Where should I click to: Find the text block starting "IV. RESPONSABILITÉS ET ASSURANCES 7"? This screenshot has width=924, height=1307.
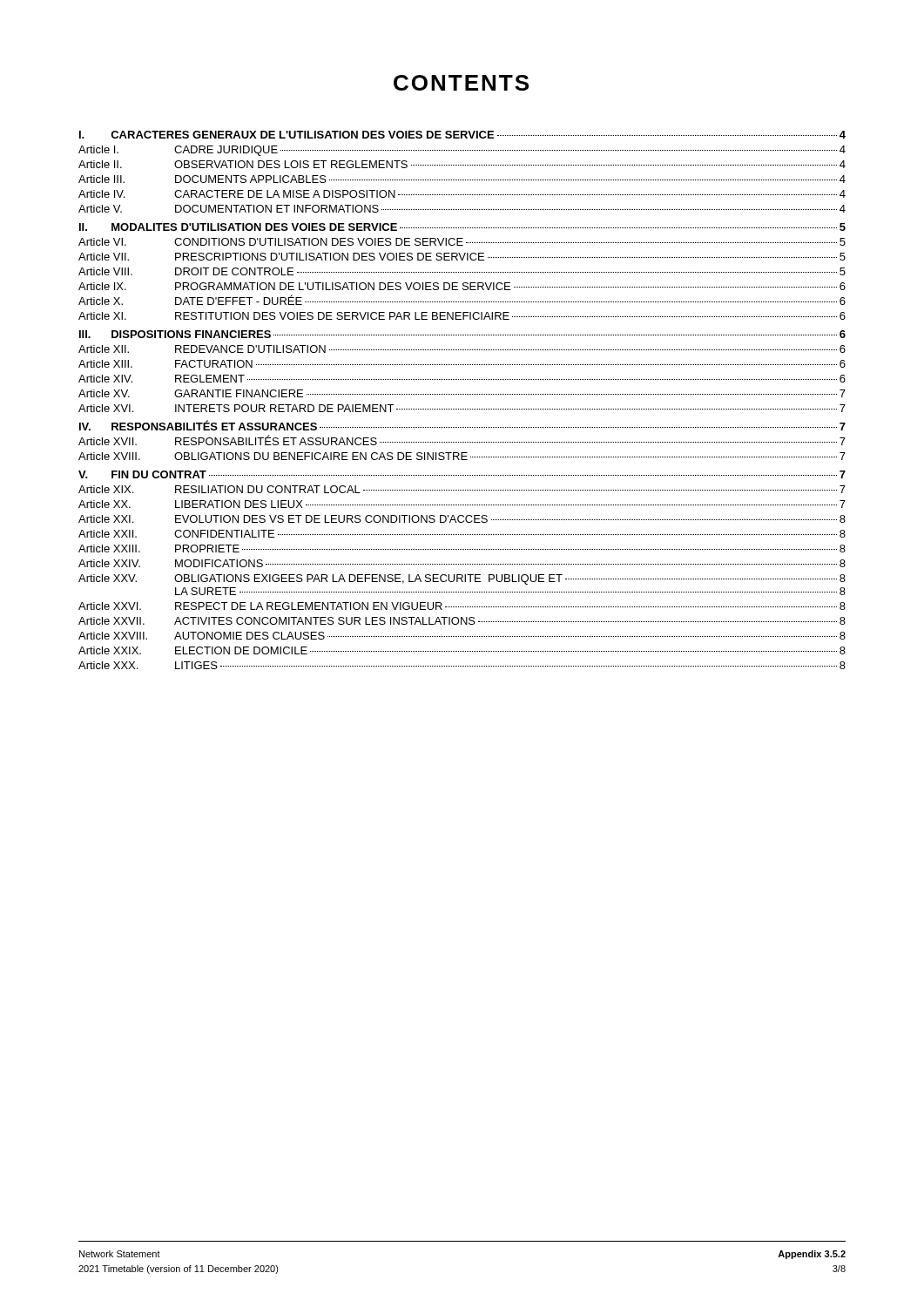[462, 426]
